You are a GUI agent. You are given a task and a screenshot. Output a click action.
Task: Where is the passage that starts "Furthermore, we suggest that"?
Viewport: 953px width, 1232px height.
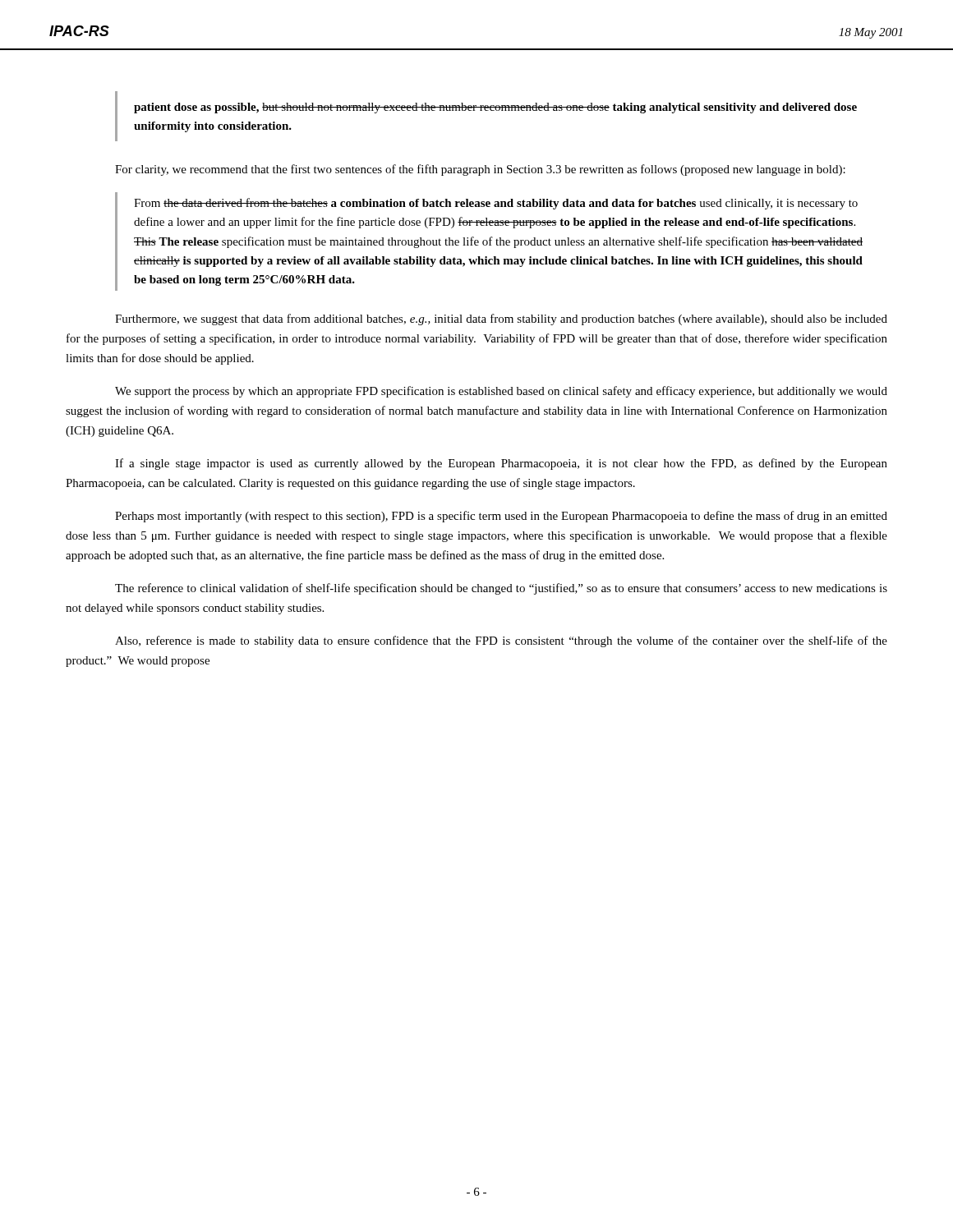point(476,339)
